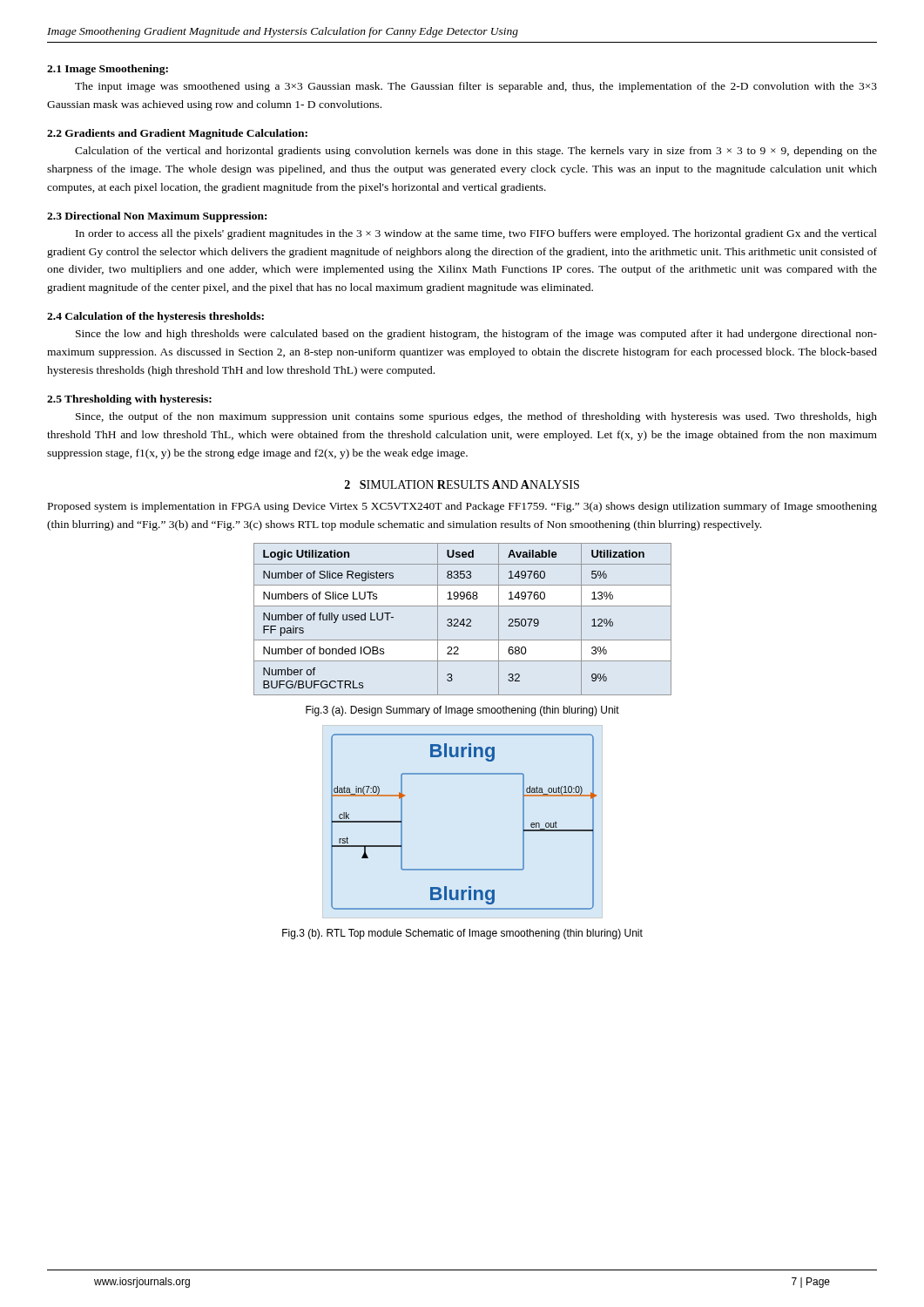Image resolution: width=924 pixels, height=1307 pixels.
Task: Find the block starting "2.1 Image Smoothening:"
Action: (108, 68)
